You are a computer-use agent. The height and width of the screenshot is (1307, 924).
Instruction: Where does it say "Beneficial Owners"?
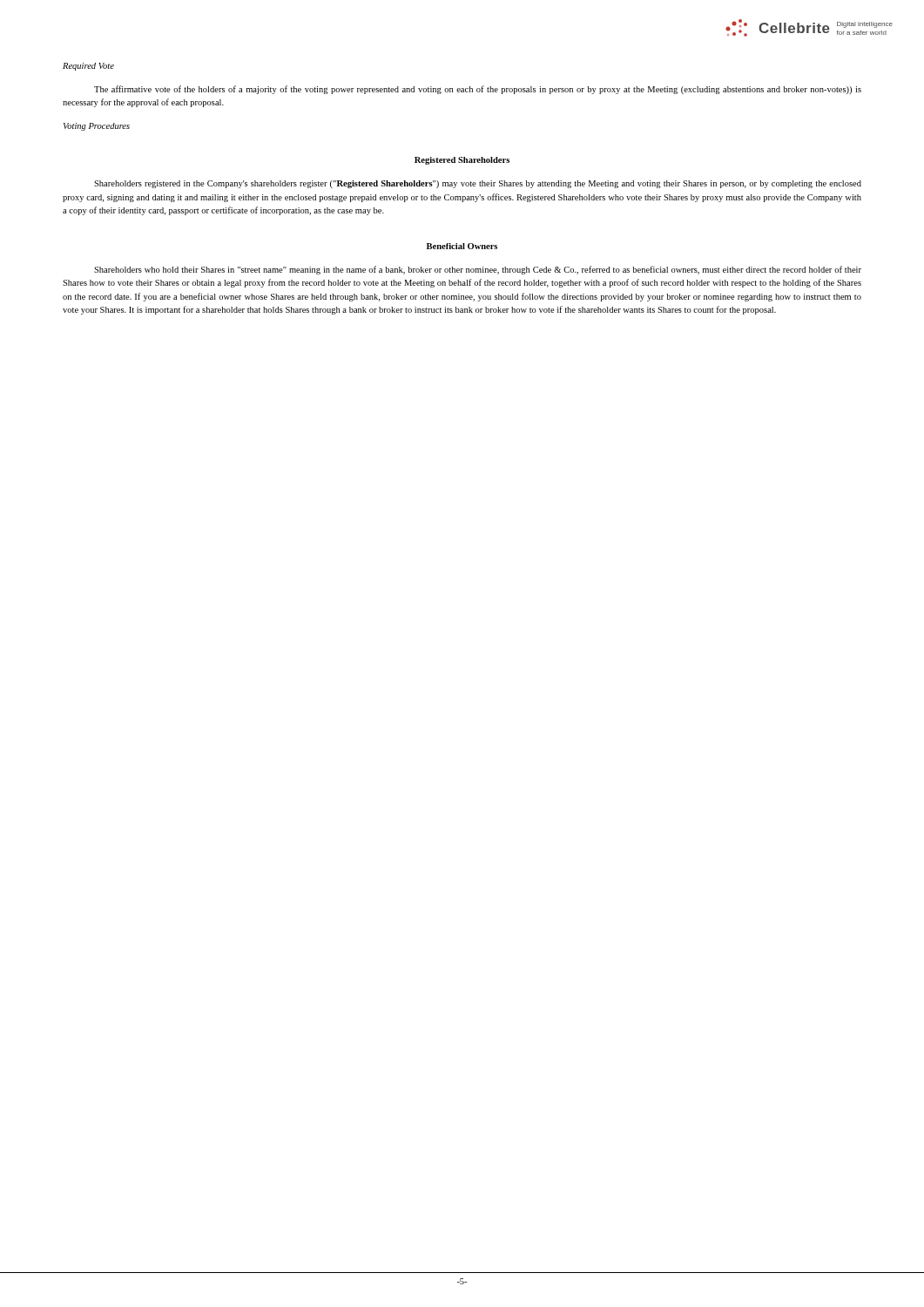tap(462, 246)
